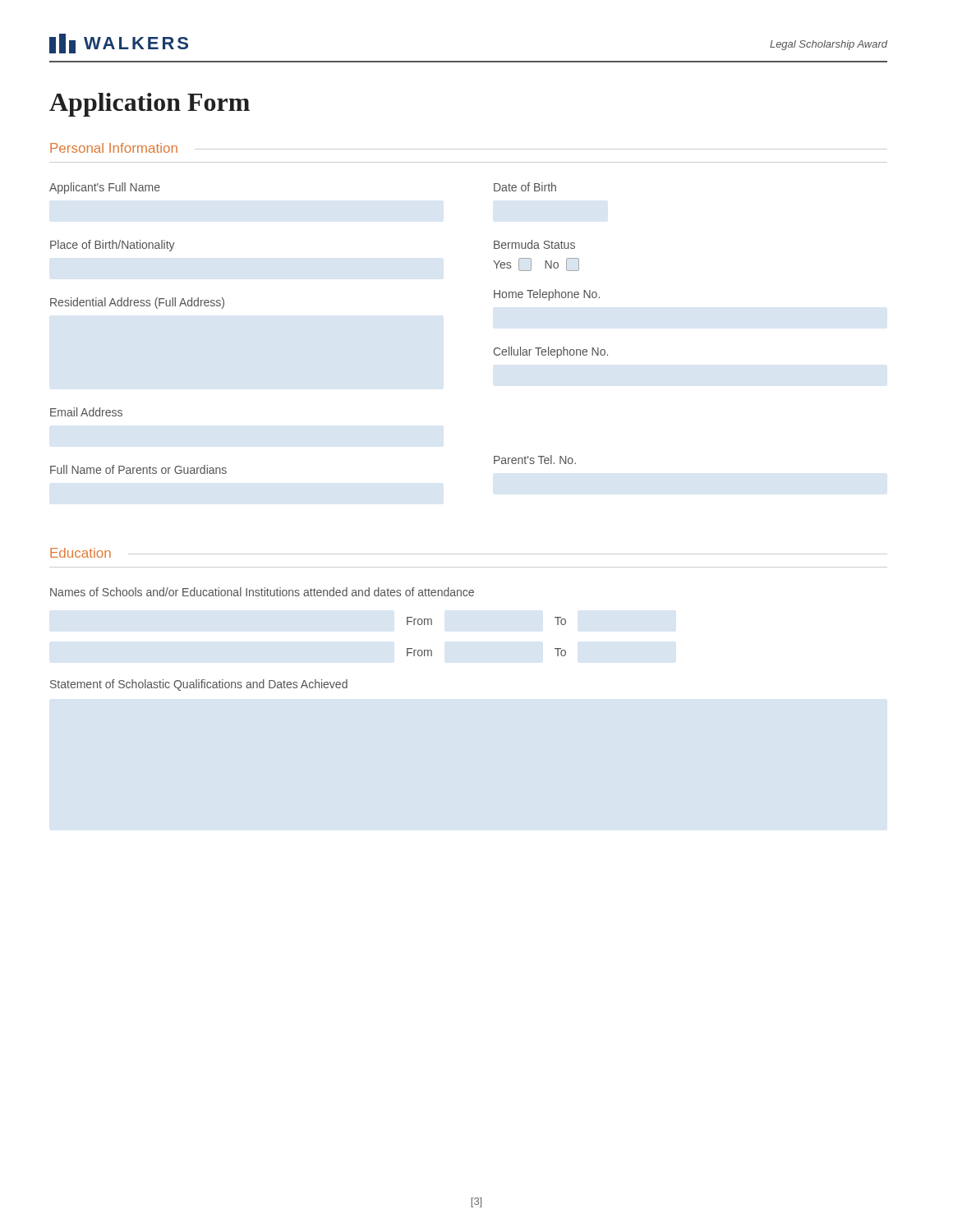Find the text that reads "Email Address"
The image size is (953, 1232).
86,412
